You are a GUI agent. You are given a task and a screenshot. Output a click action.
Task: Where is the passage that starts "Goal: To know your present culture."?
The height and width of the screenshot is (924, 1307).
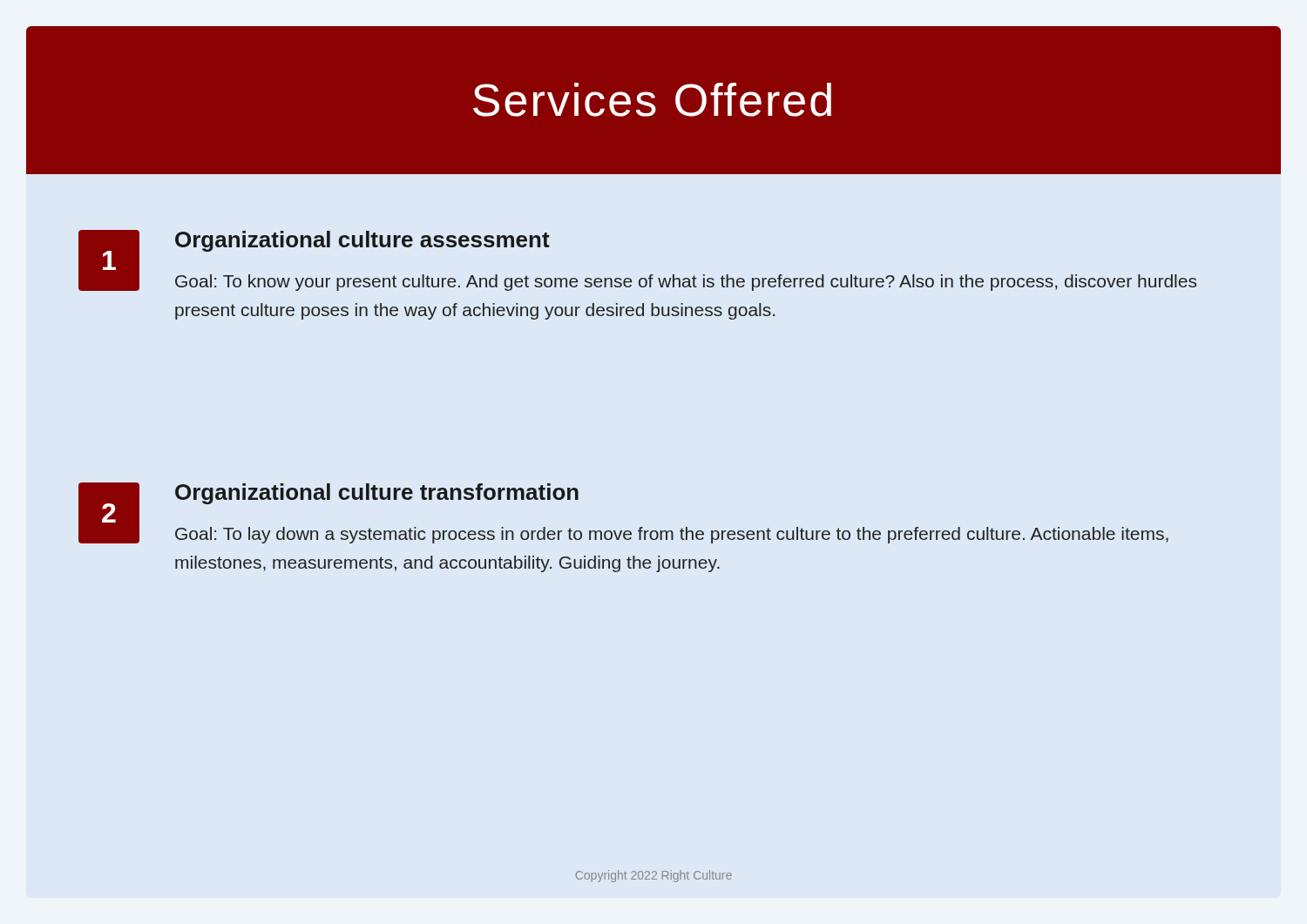(x=701, y=296)
